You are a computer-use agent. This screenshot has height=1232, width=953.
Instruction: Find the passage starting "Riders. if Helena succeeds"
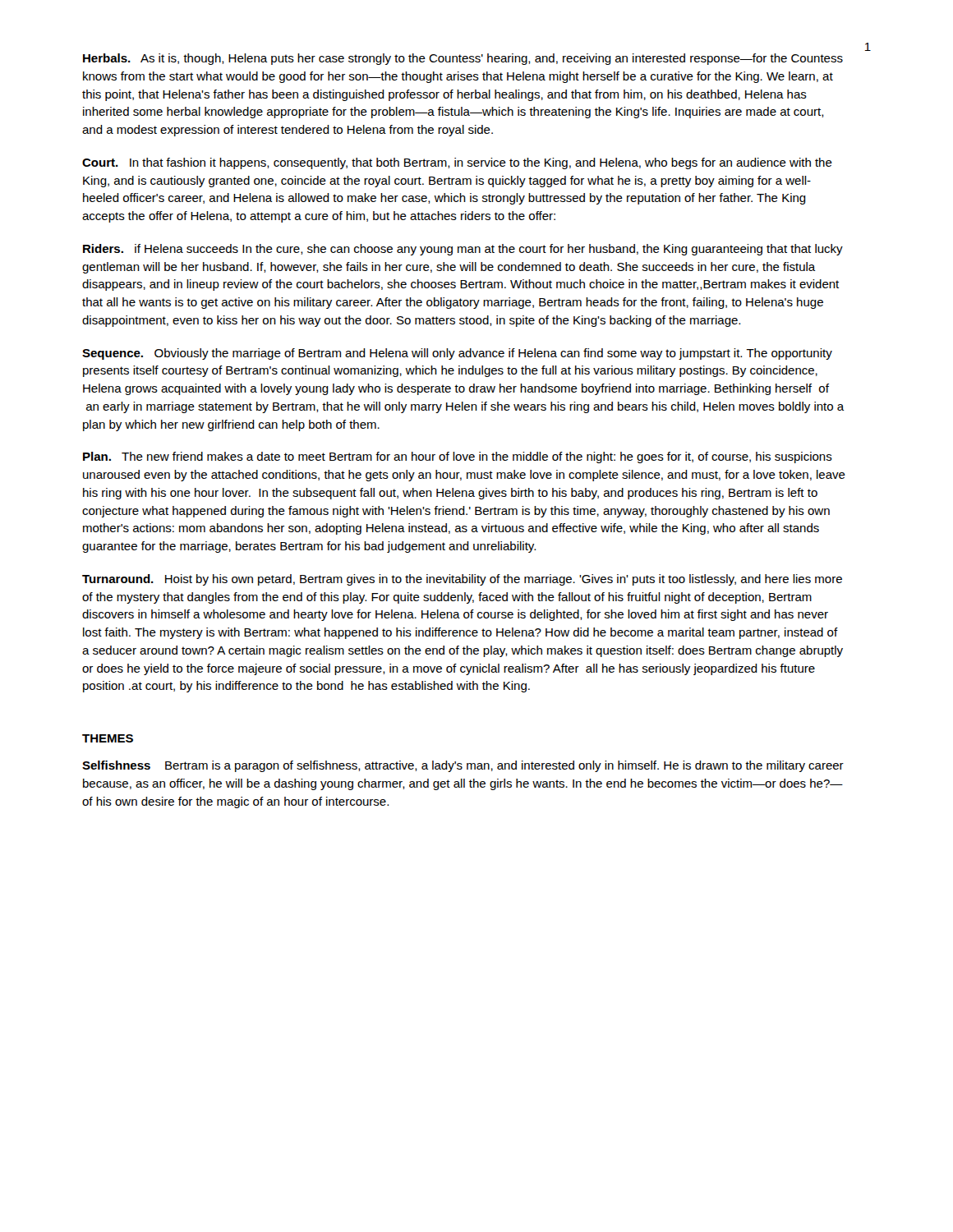tap(464, 284)
